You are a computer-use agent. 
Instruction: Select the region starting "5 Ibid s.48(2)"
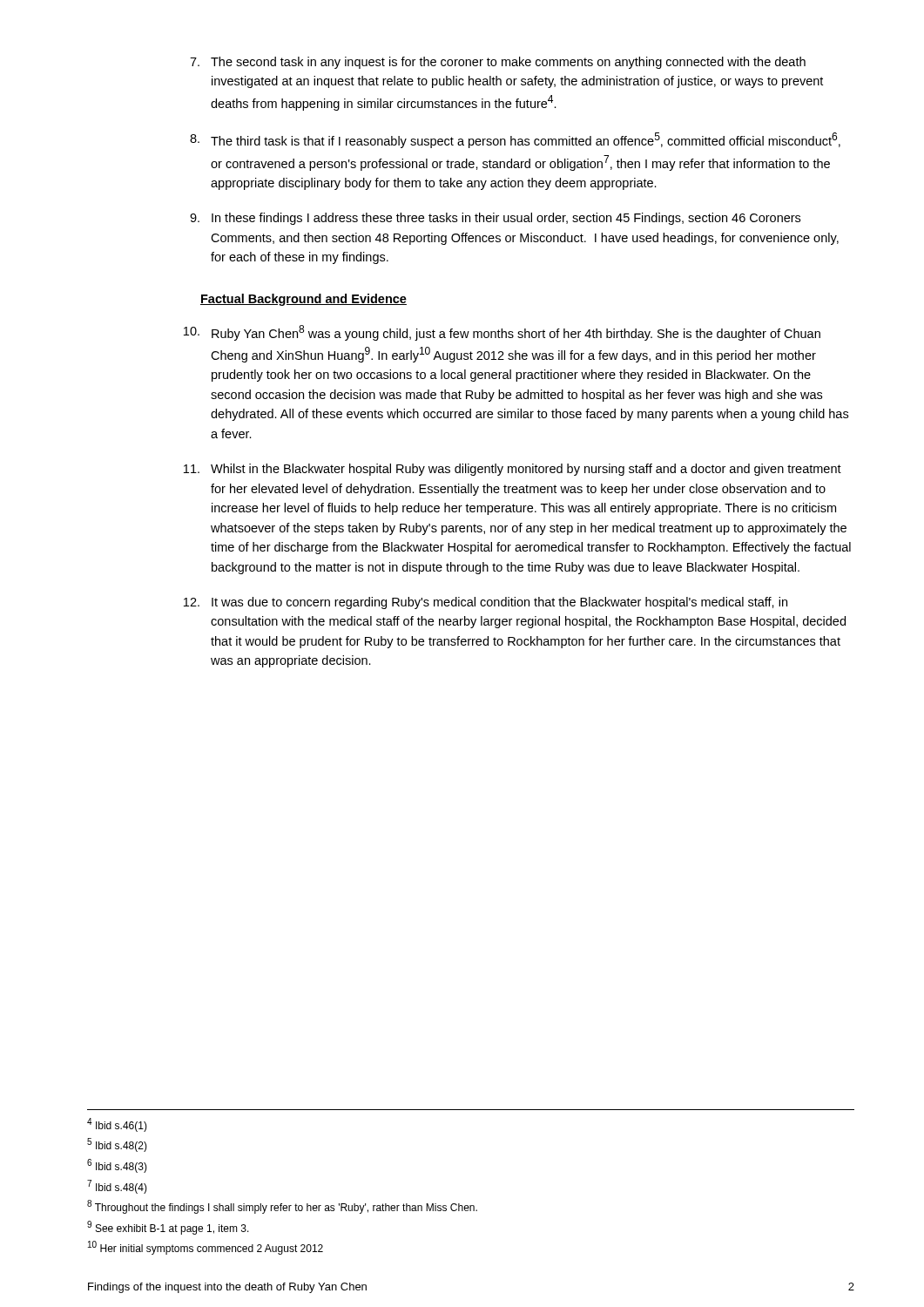(117, 1145)
